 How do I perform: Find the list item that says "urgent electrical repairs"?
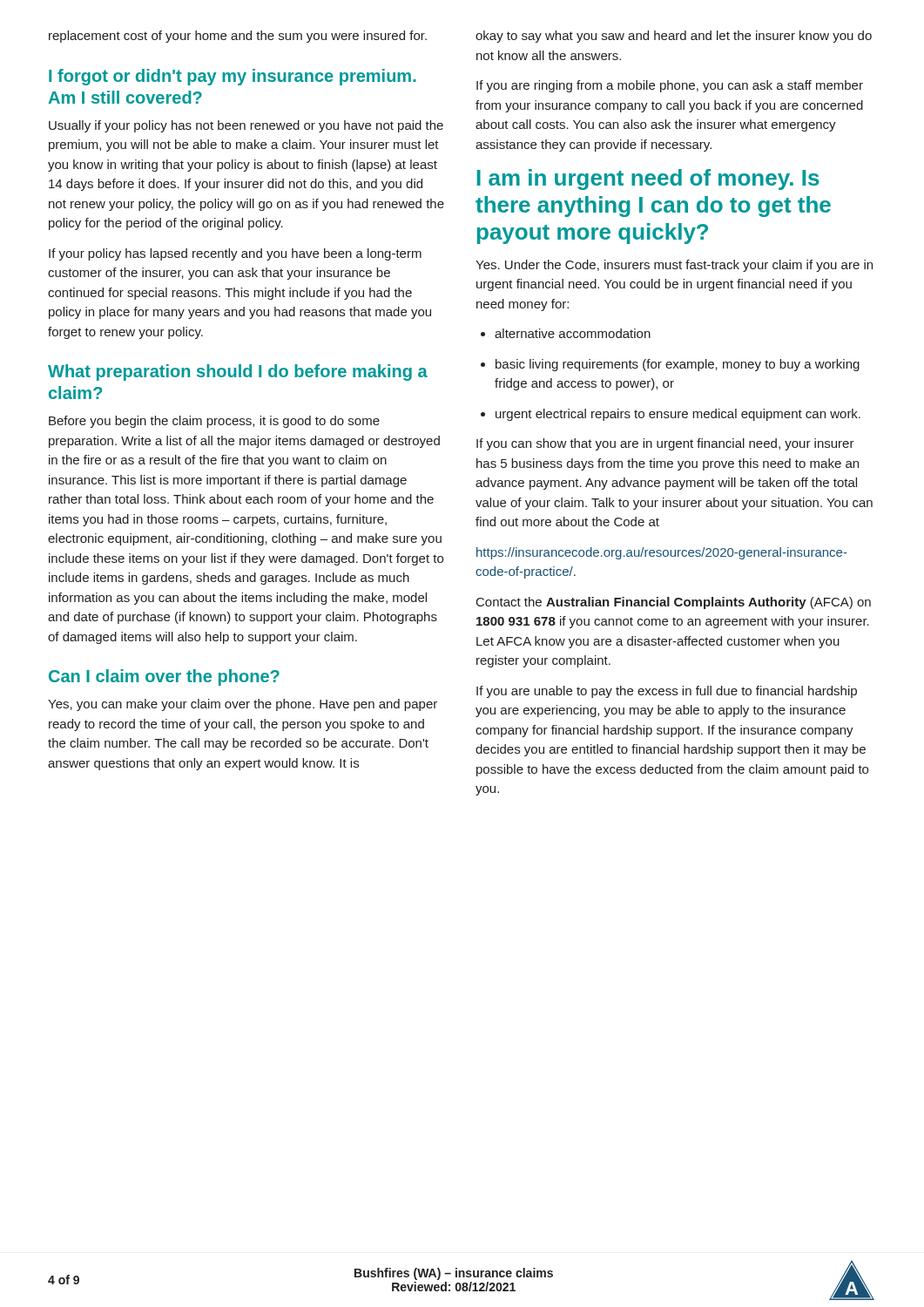[676, 414]
